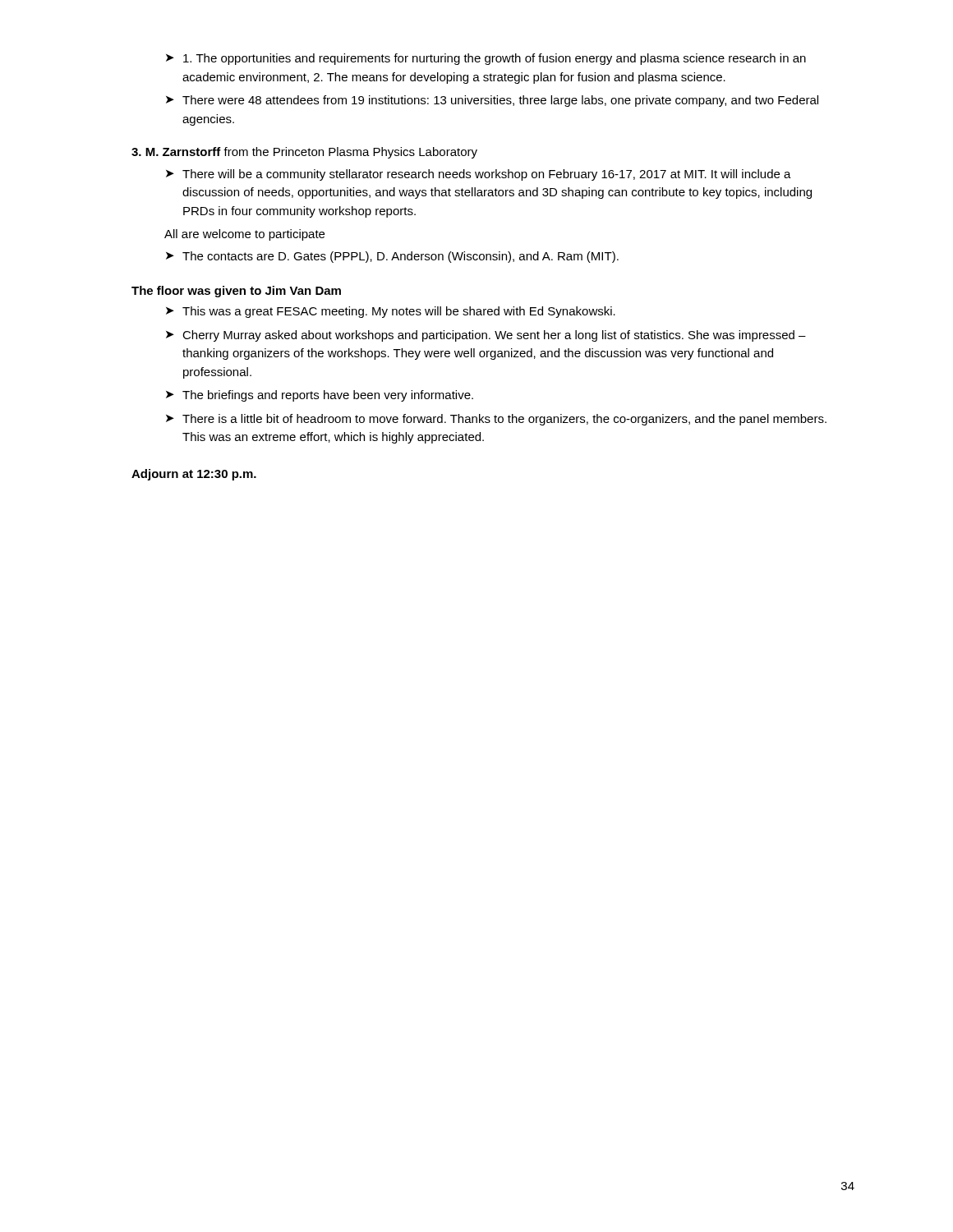Navigate to the text block starting "➤ Cherry Murray asked about workshops and"

click(501, 353)
